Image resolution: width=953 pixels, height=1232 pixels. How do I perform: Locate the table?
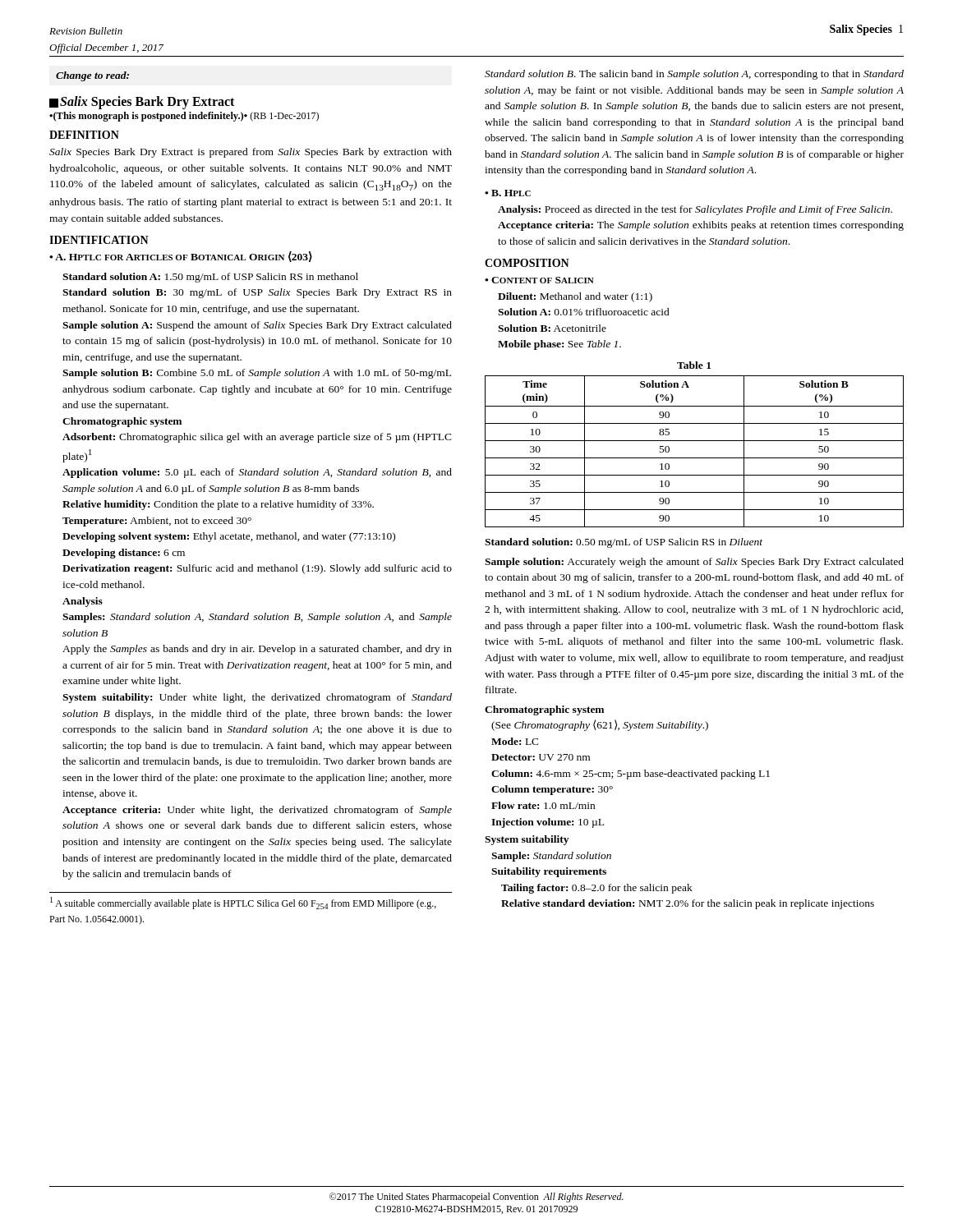[694, 443]
